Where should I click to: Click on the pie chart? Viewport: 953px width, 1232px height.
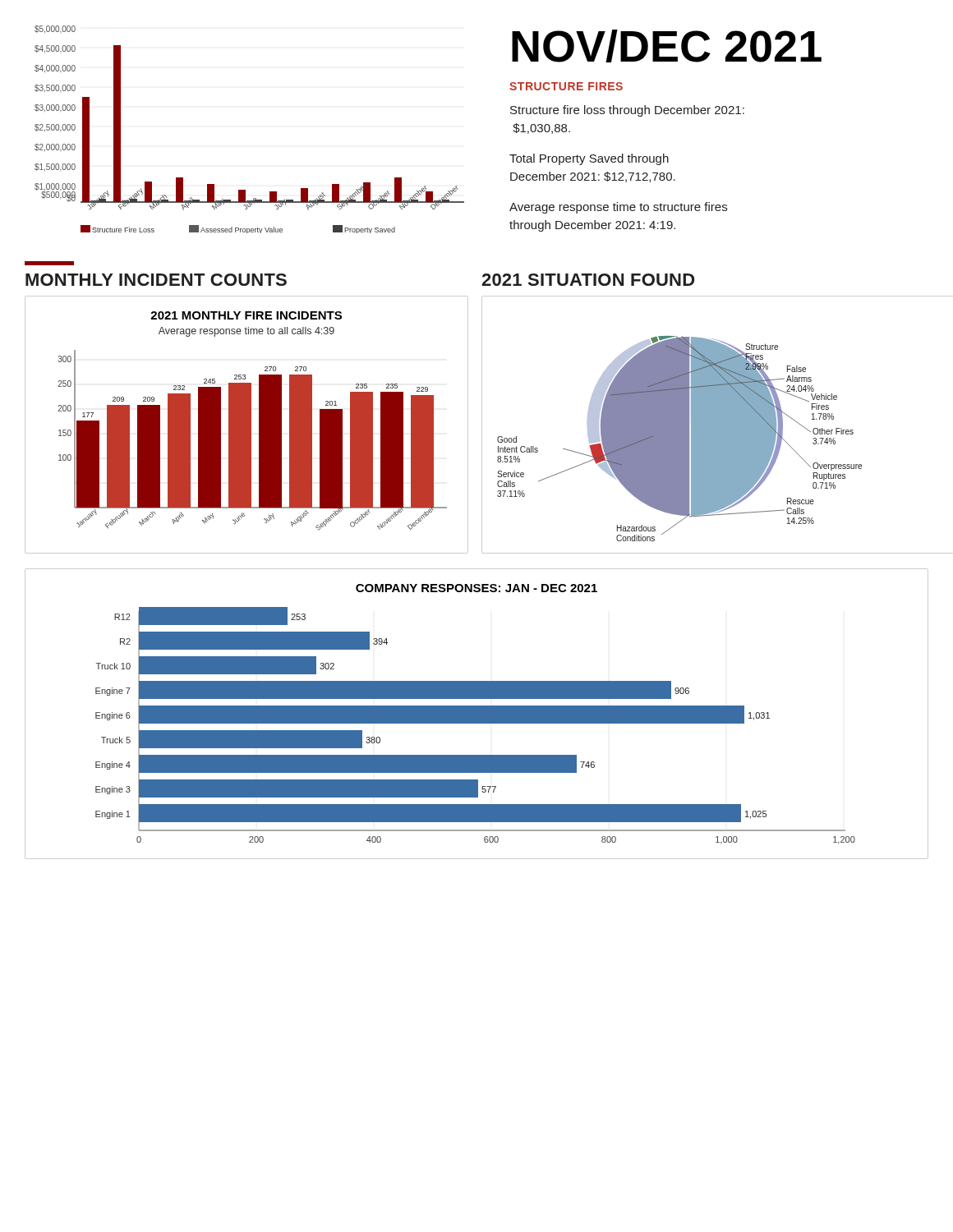[x=717, y=424]
